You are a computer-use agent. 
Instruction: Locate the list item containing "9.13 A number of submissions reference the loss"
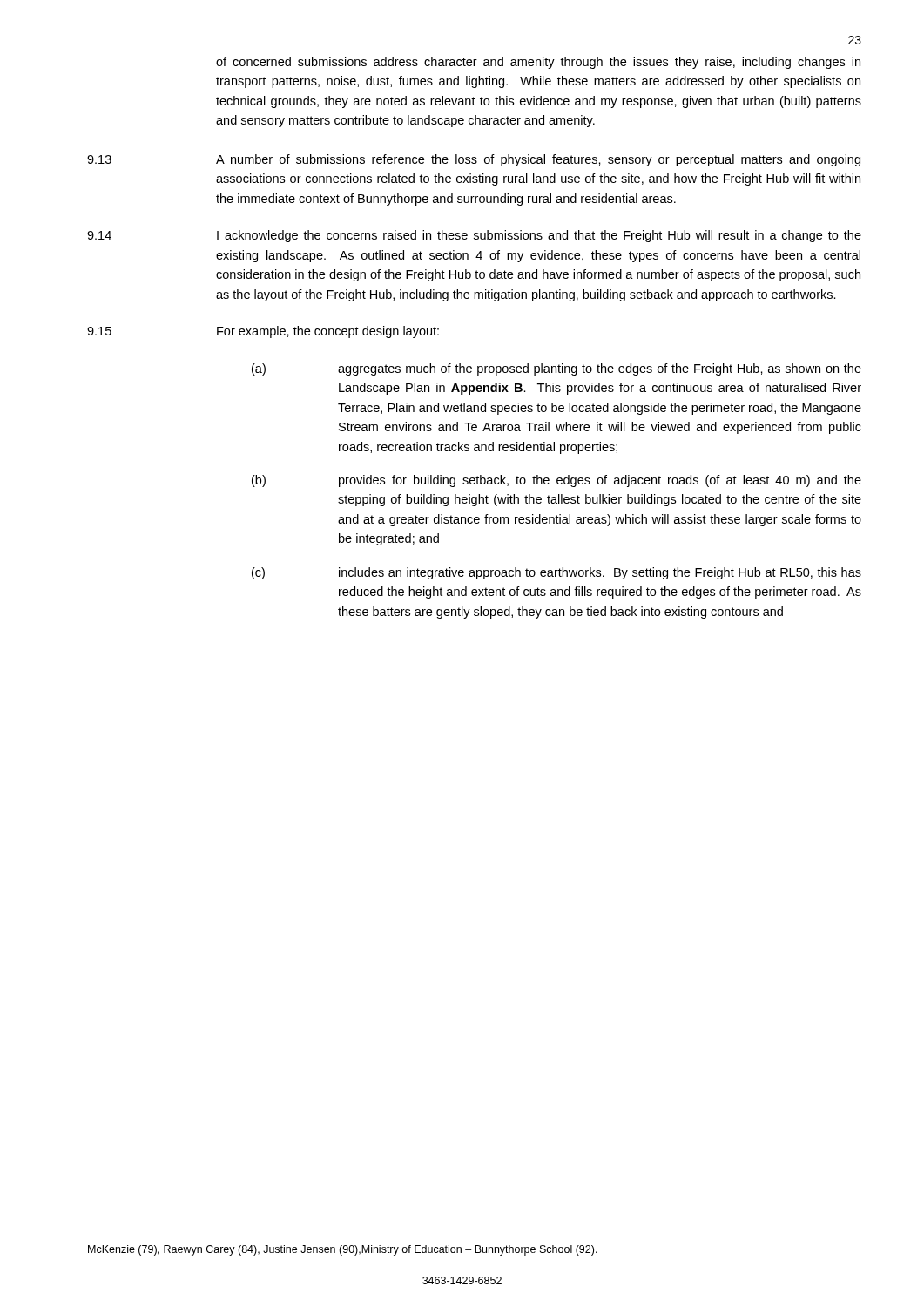point(474,179)
